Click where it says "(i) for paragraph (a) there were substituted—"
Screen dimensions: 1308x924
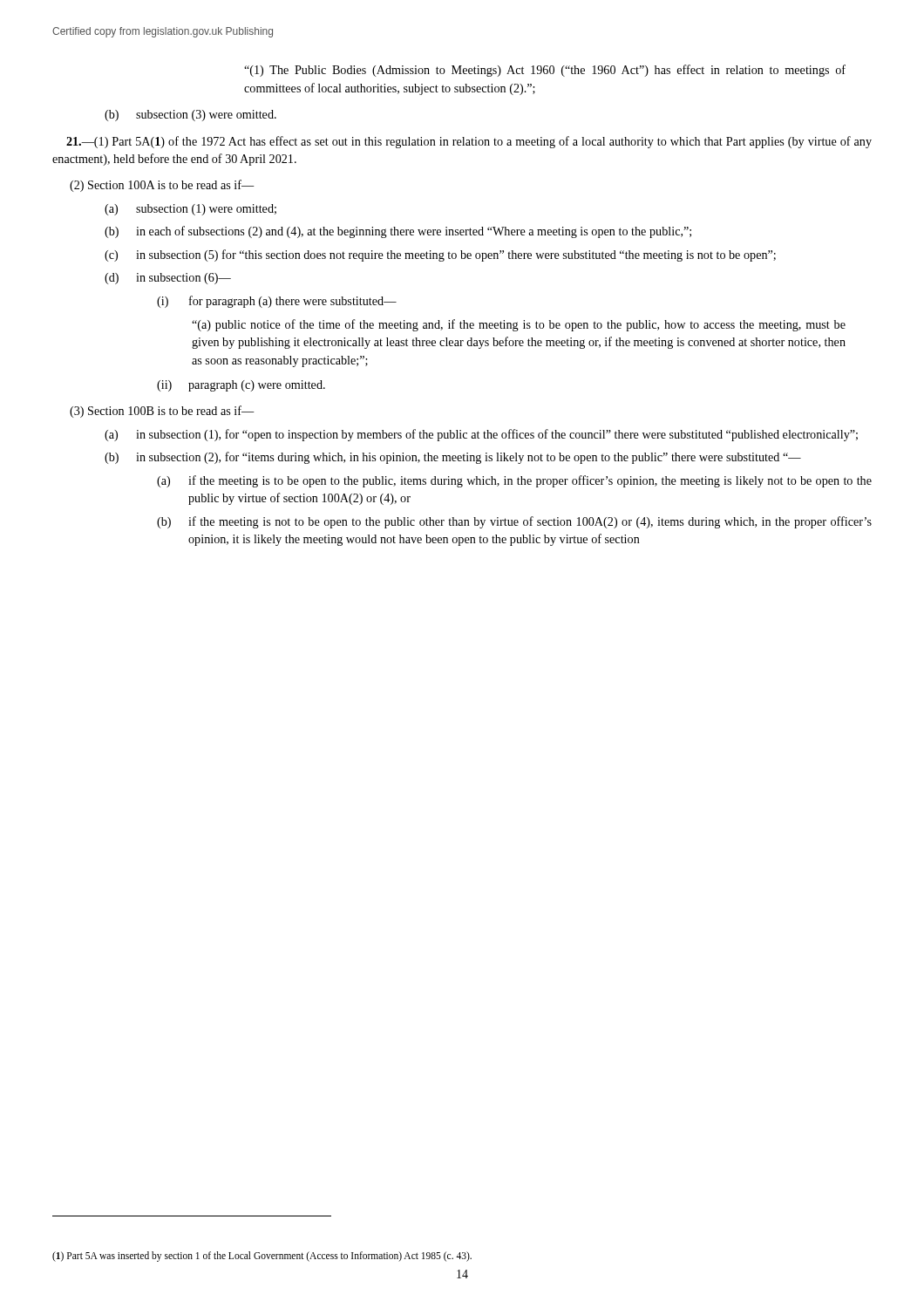click(277, 302)
